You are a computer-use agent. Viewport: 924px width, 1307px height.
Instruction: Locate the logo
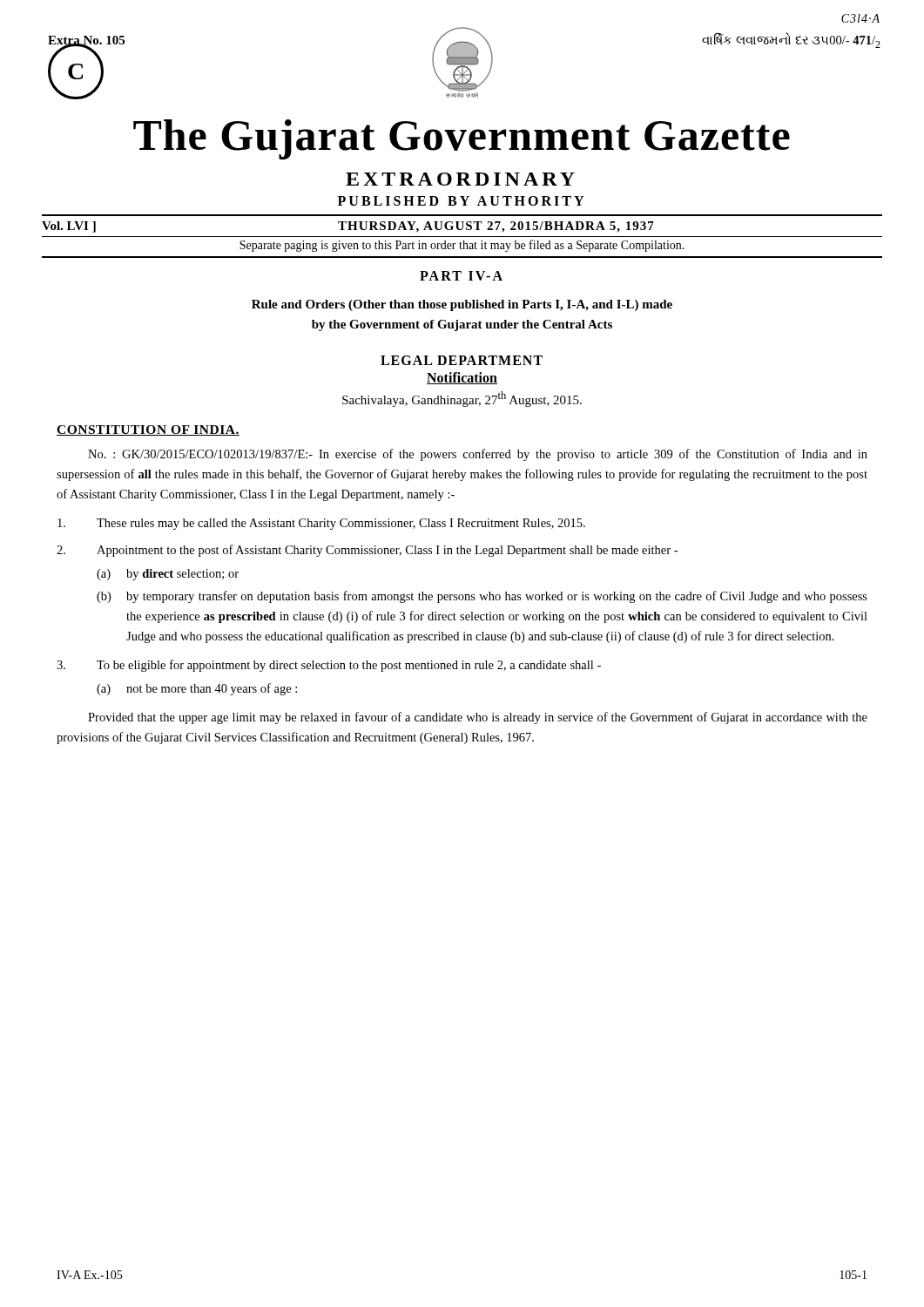(x=76, y=71)
